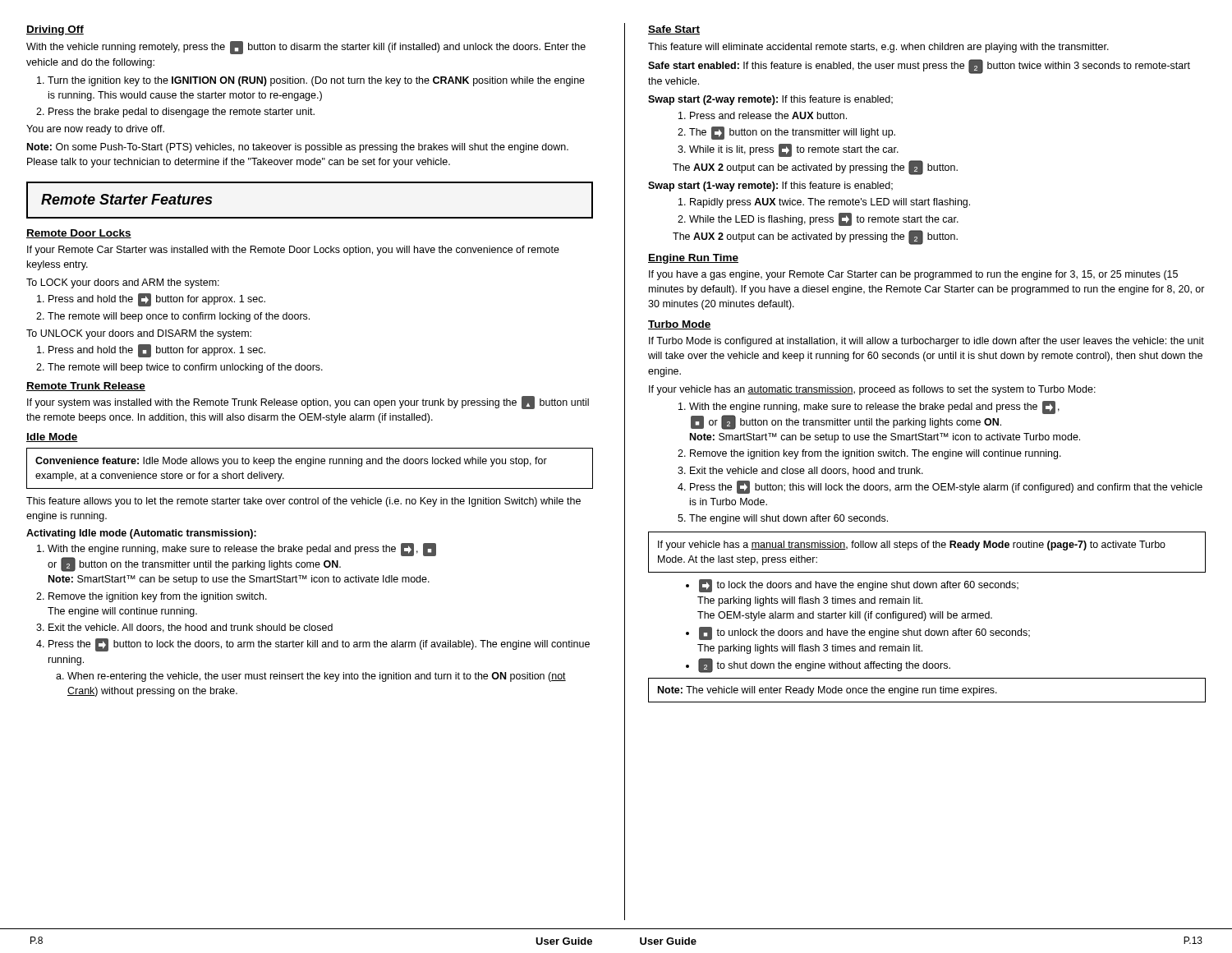Find the block on this page that starts "If you have a gas engine, your"
This screenshot has width=1232, height=953.
click(x=926, y=289)
